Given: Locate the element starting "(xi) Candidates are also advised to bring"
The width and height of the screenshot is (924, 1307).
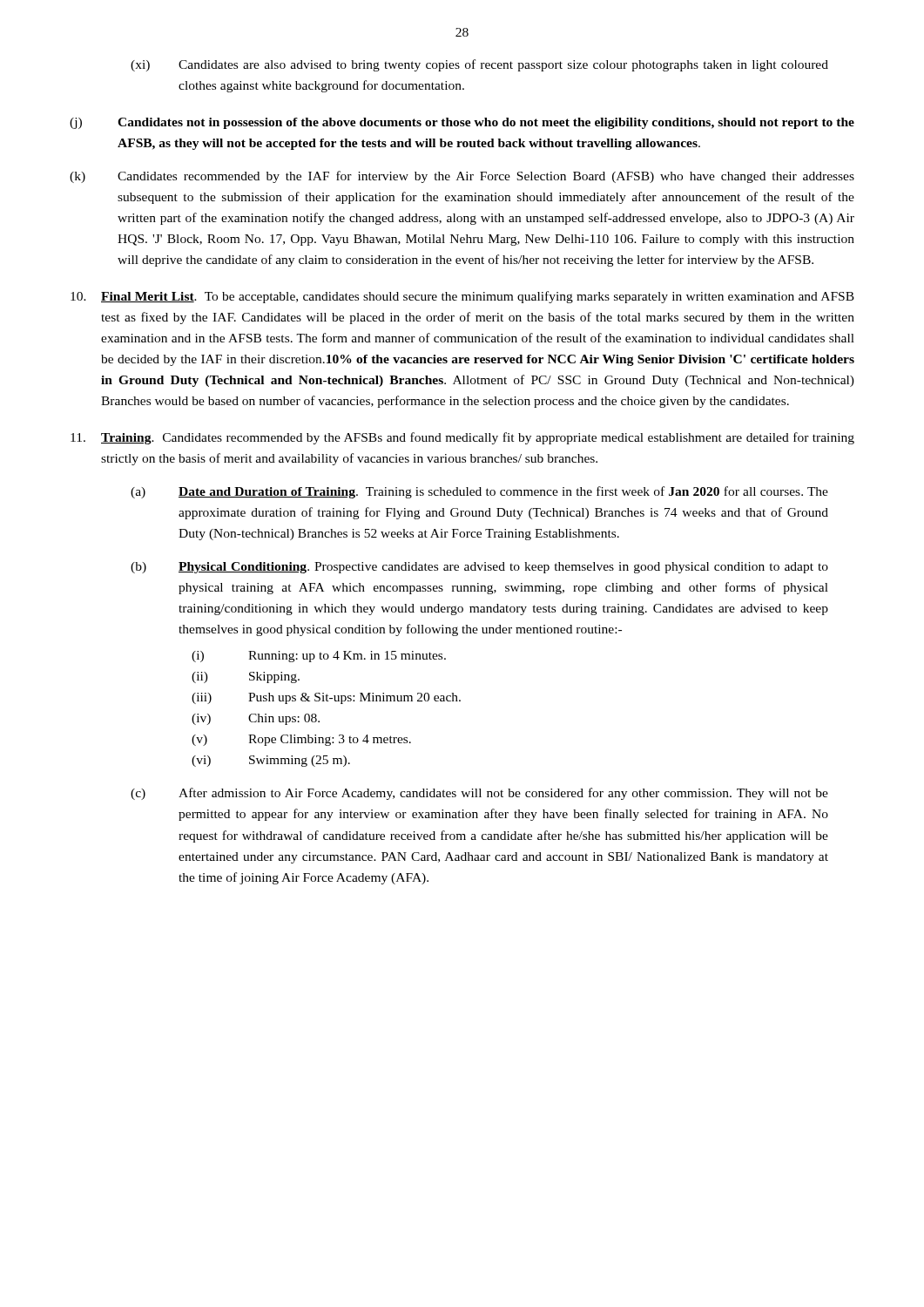Looking at the screenshot, I should click(x=479, y=75).
